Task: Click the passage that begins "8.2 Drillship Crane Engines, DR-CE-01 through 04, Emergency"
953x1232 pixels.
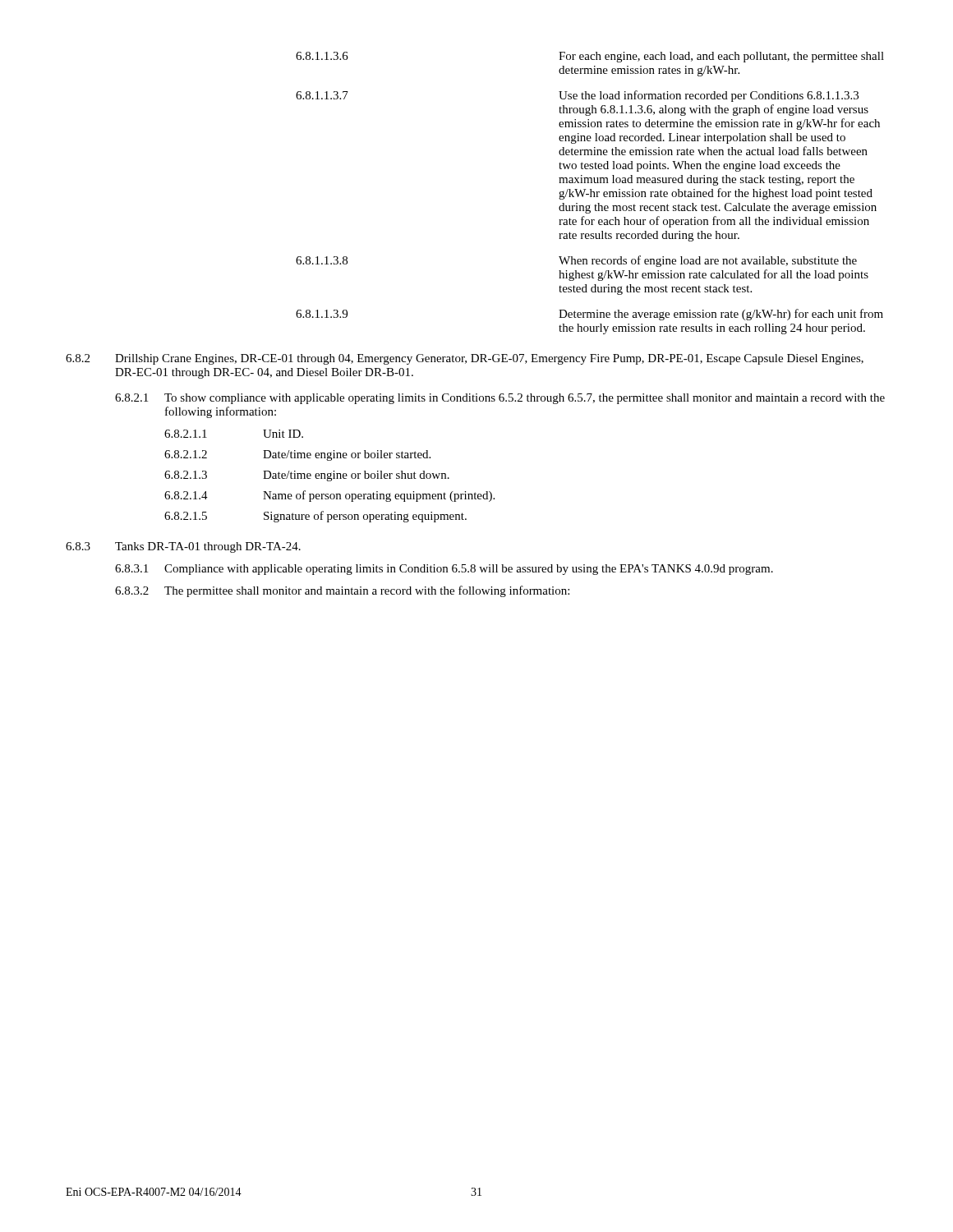Action: coord(476,365)
